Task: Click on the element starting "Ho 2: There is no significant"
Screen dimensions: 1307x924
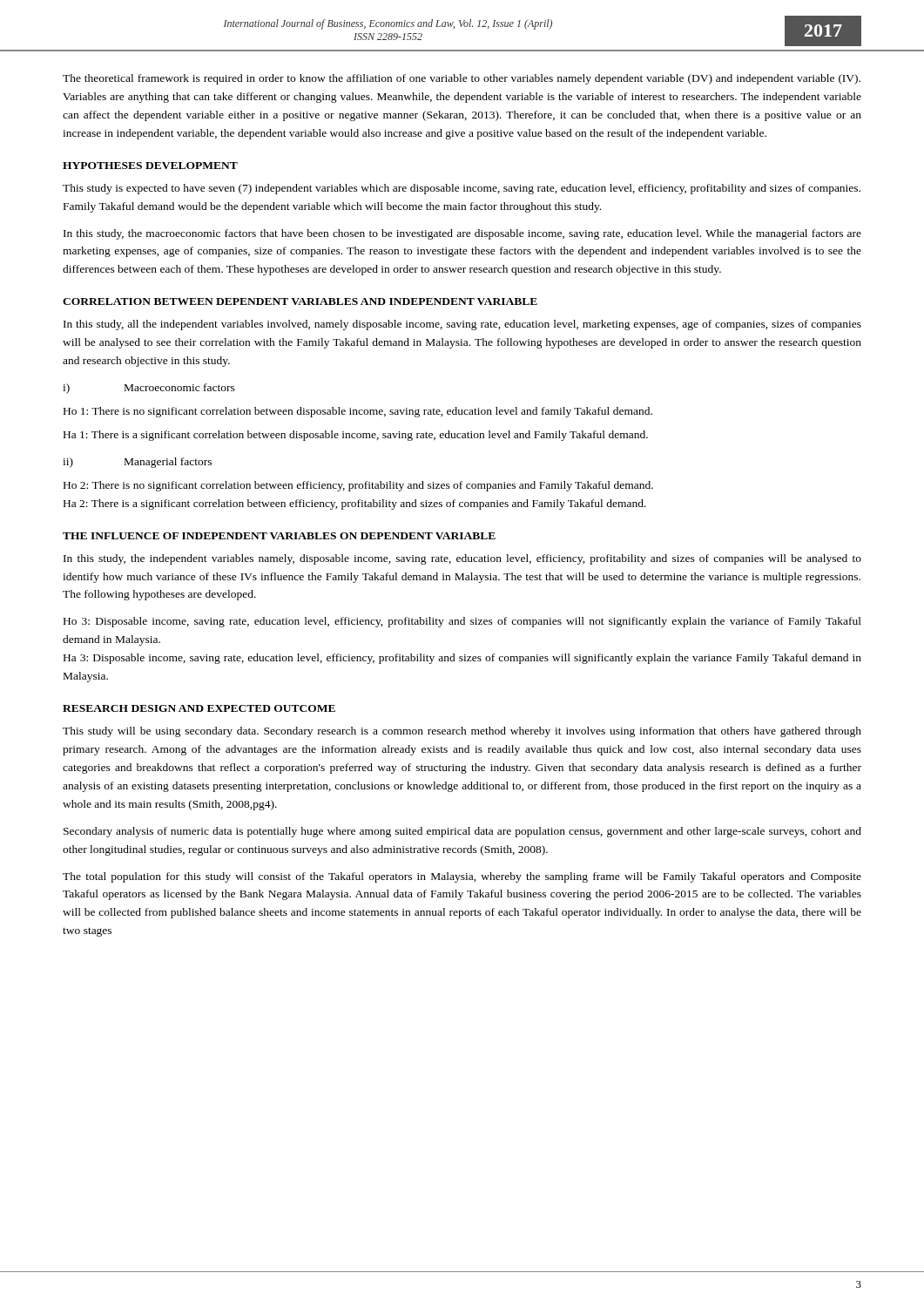Action: [462, 495]
